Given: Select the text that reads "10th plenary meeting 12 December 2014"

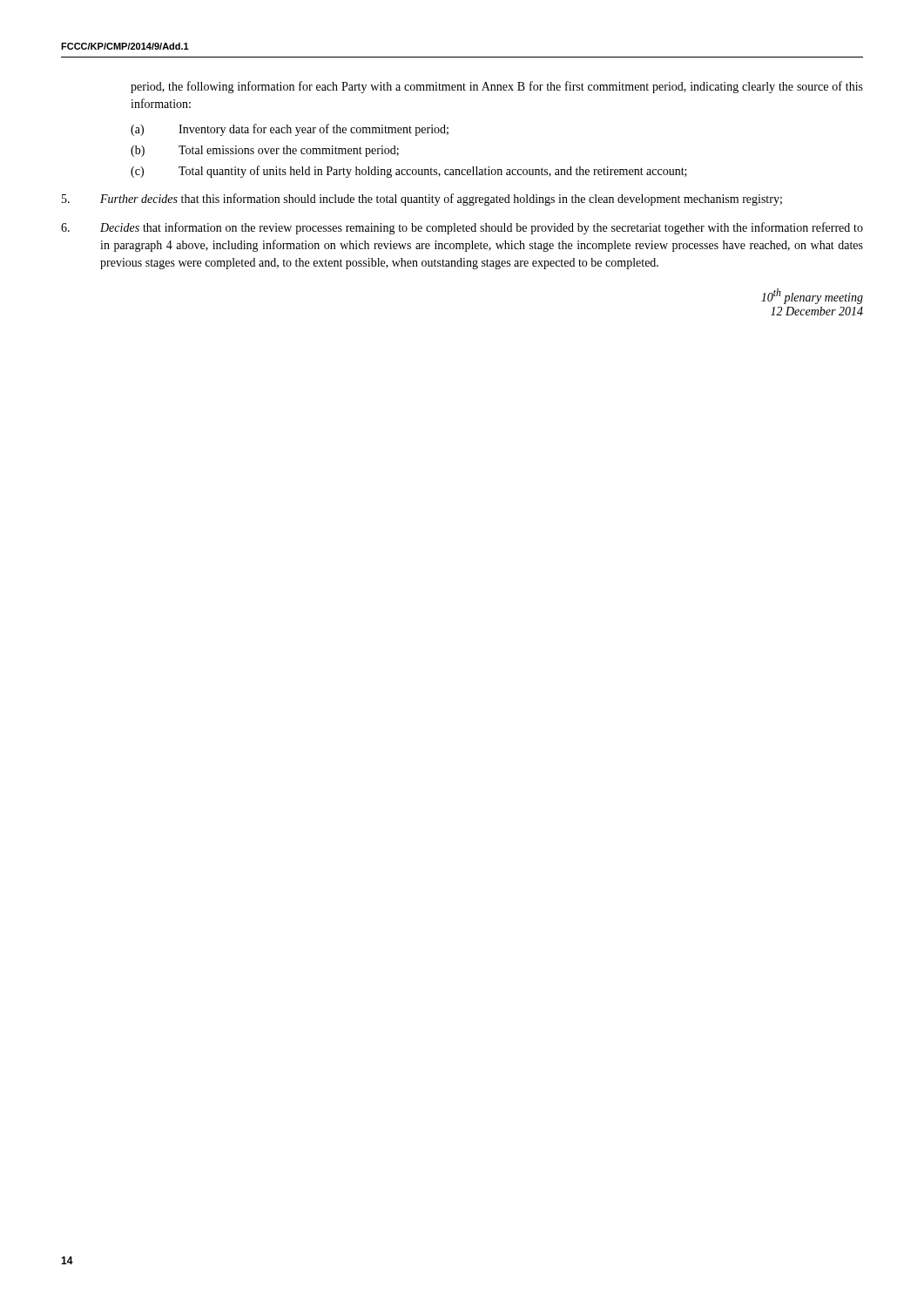Looking at the screenshot, I should pos(812,303).
